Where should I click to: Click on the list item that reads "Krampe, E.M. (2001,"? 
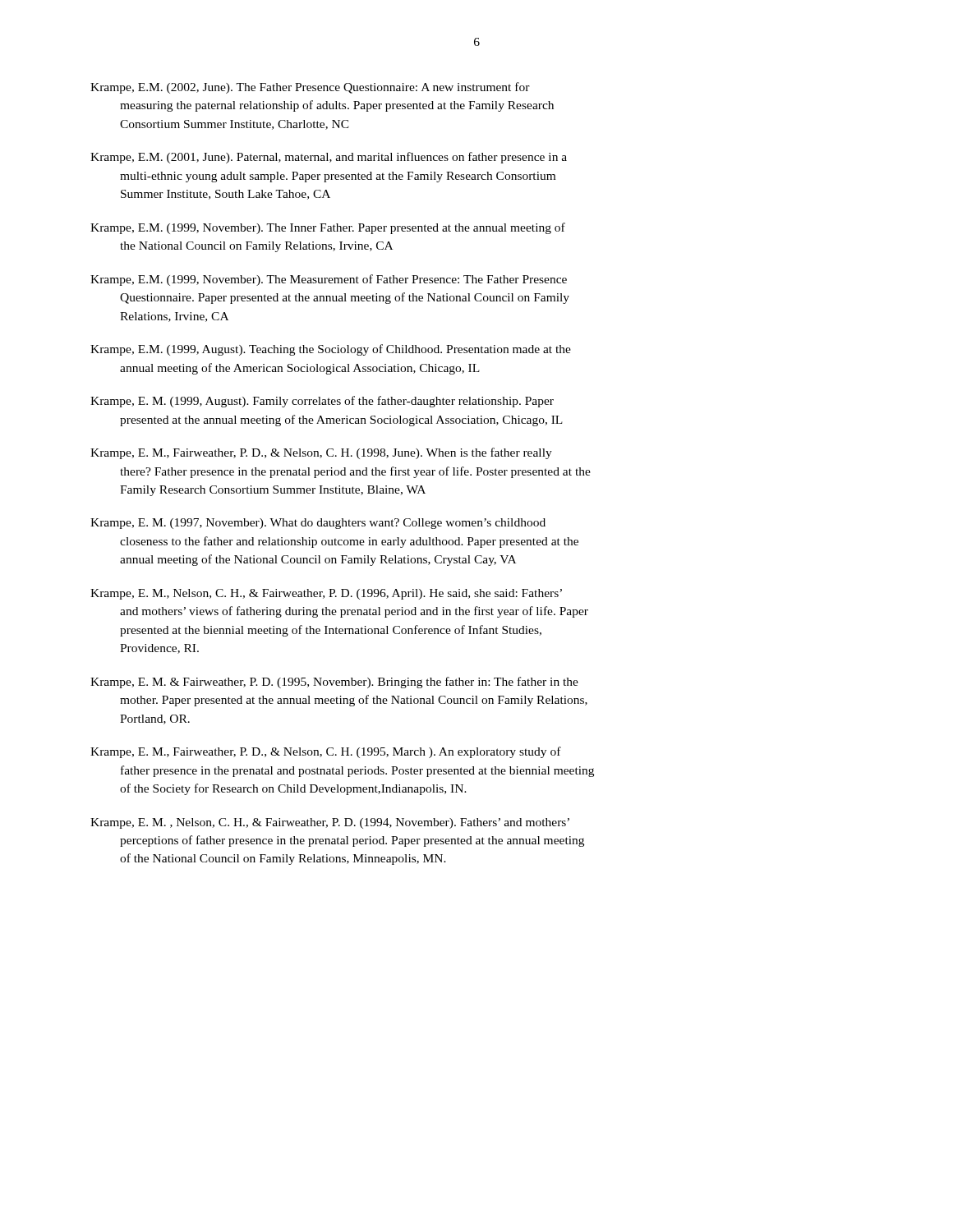pos(476,177)
